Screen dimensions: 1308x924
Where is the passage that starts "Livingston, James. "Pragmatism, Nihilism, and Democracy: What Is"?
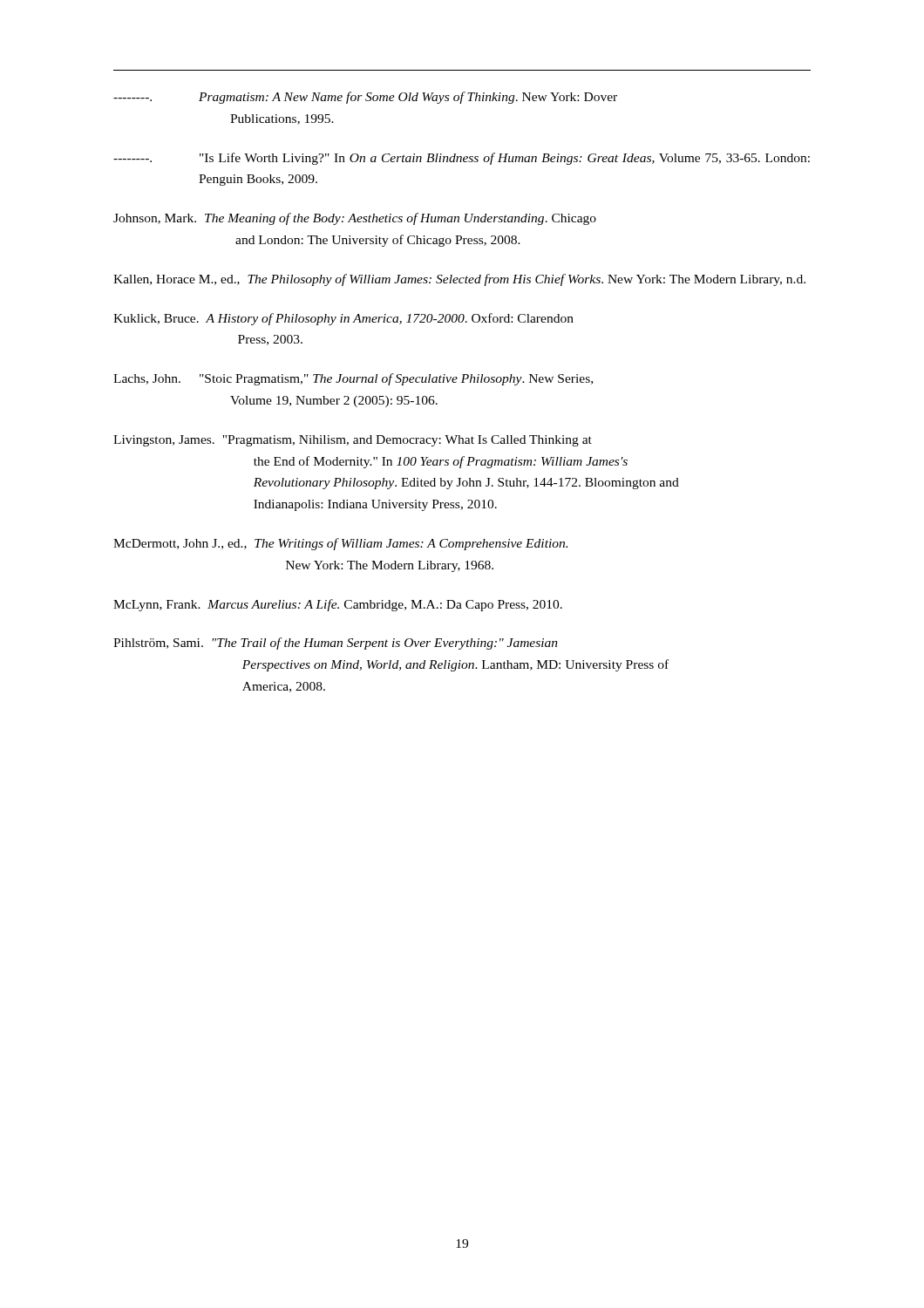click(x=462, y=472)
